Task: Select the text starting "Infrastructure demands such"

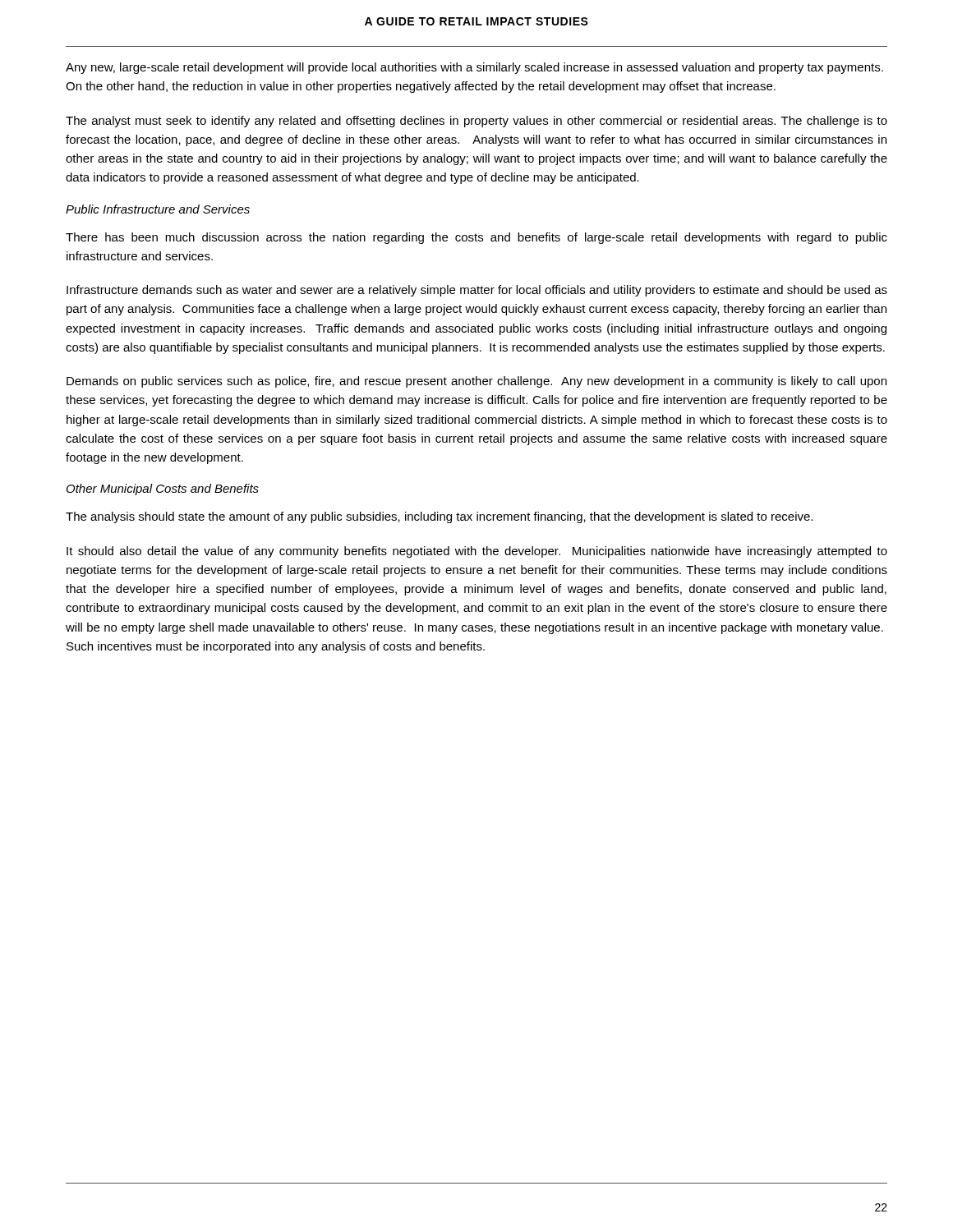Action: click(x=476, y=318)
